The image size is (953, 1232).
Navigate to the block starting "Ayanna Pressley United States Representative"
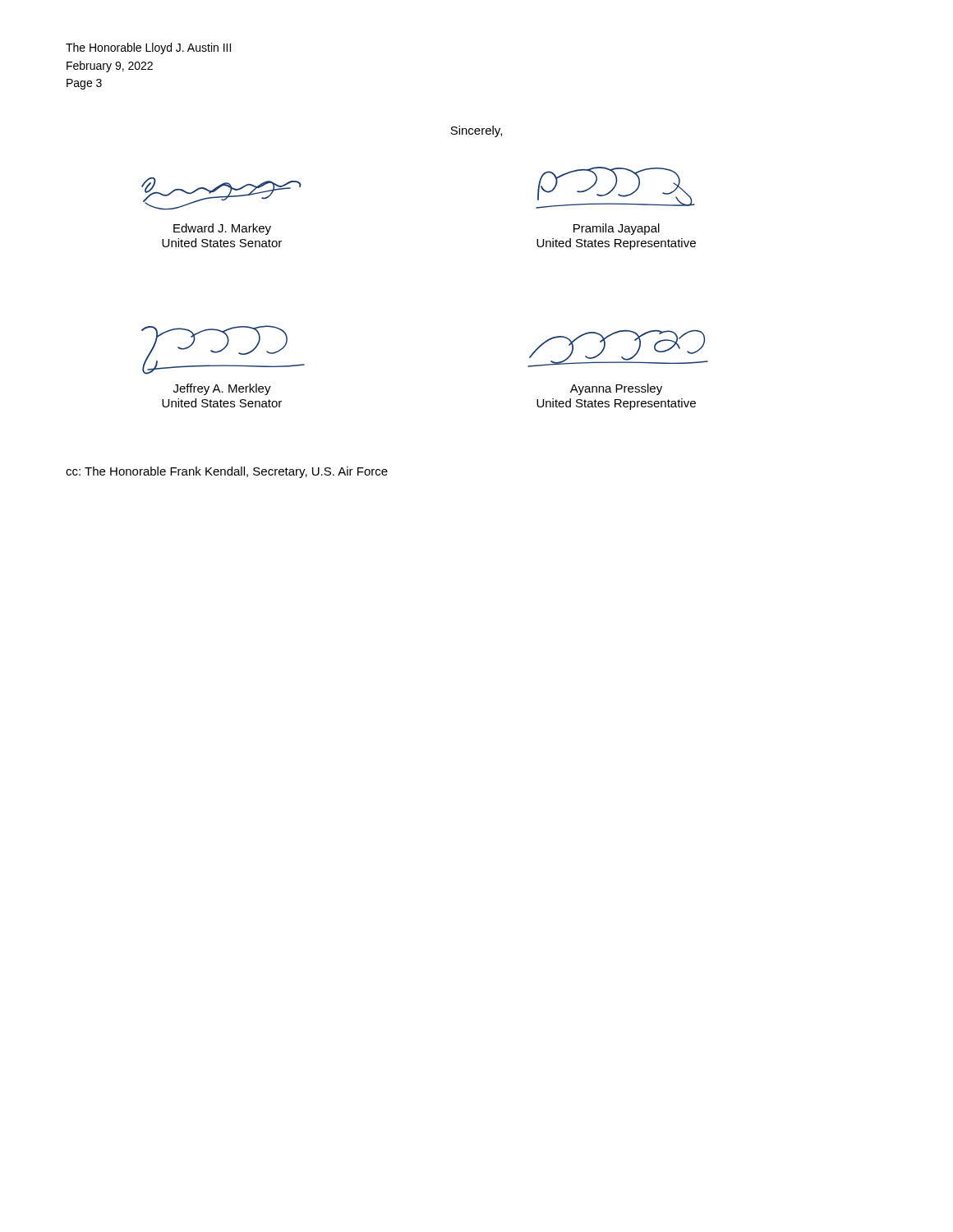tap(616, 395)
